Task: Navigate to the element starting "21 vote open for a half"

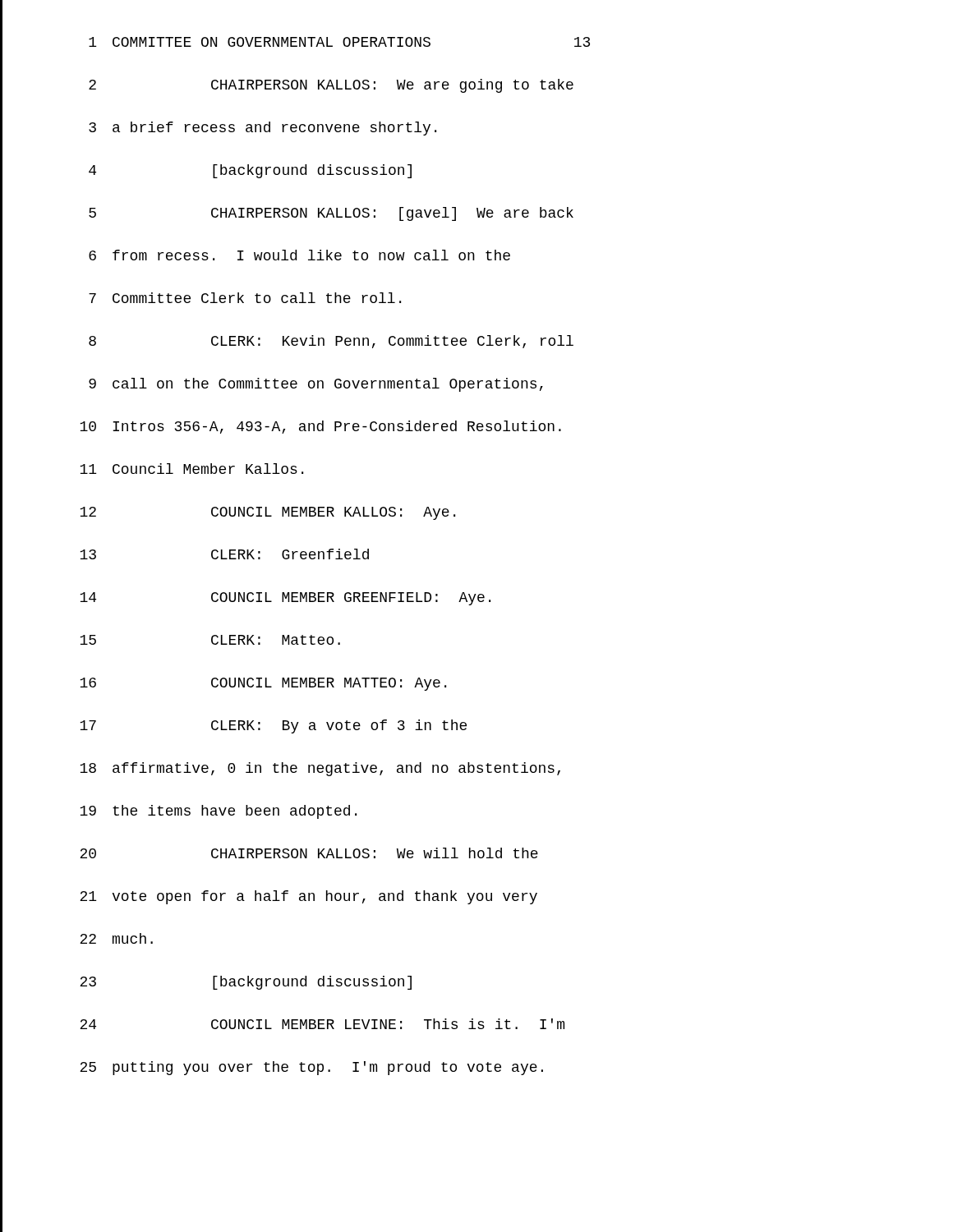Action: [x=478, y=897]
